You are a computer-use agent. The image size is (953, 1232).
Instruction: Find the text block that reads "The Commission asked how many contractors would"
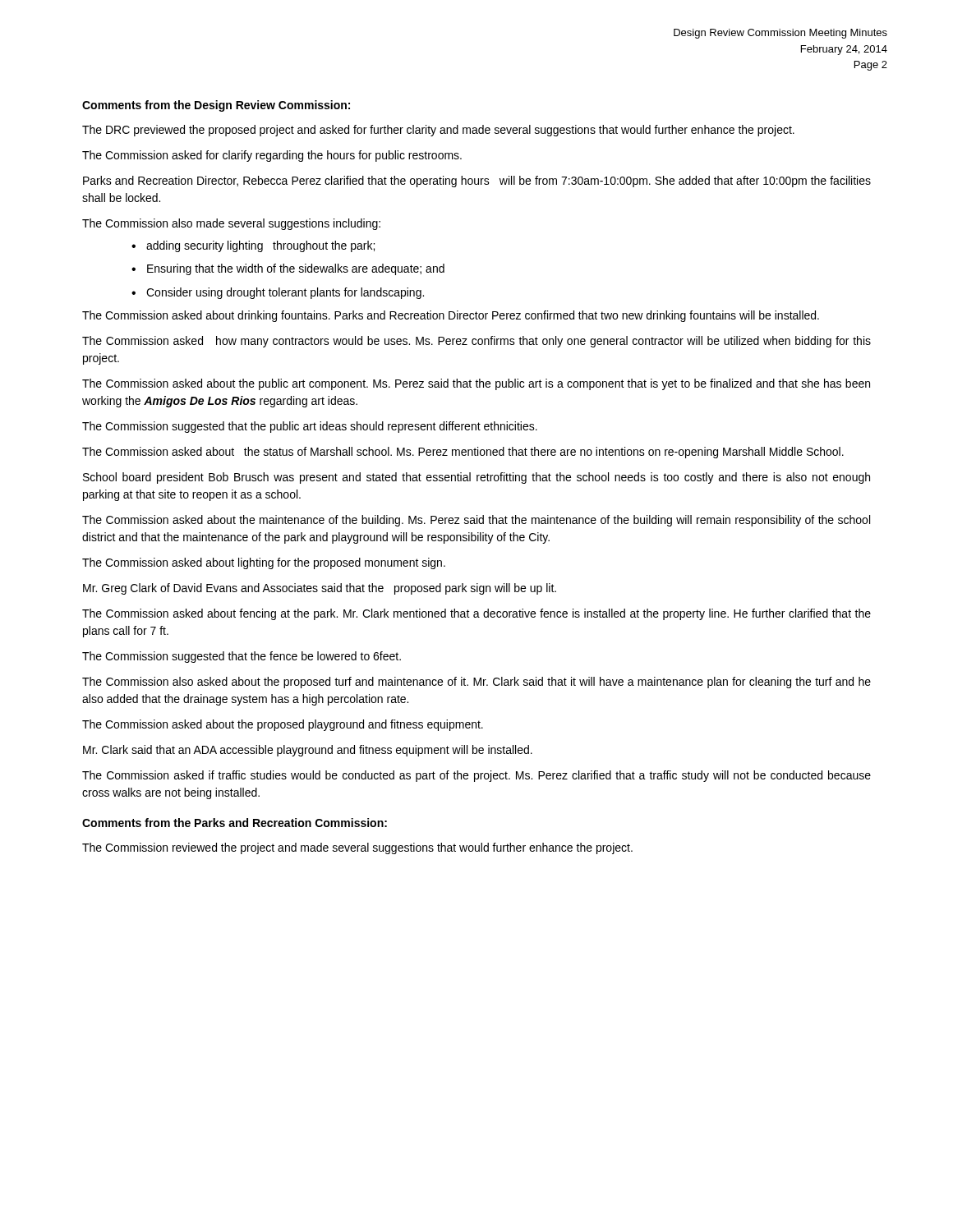pyautogui.click(x=476, y=350)
